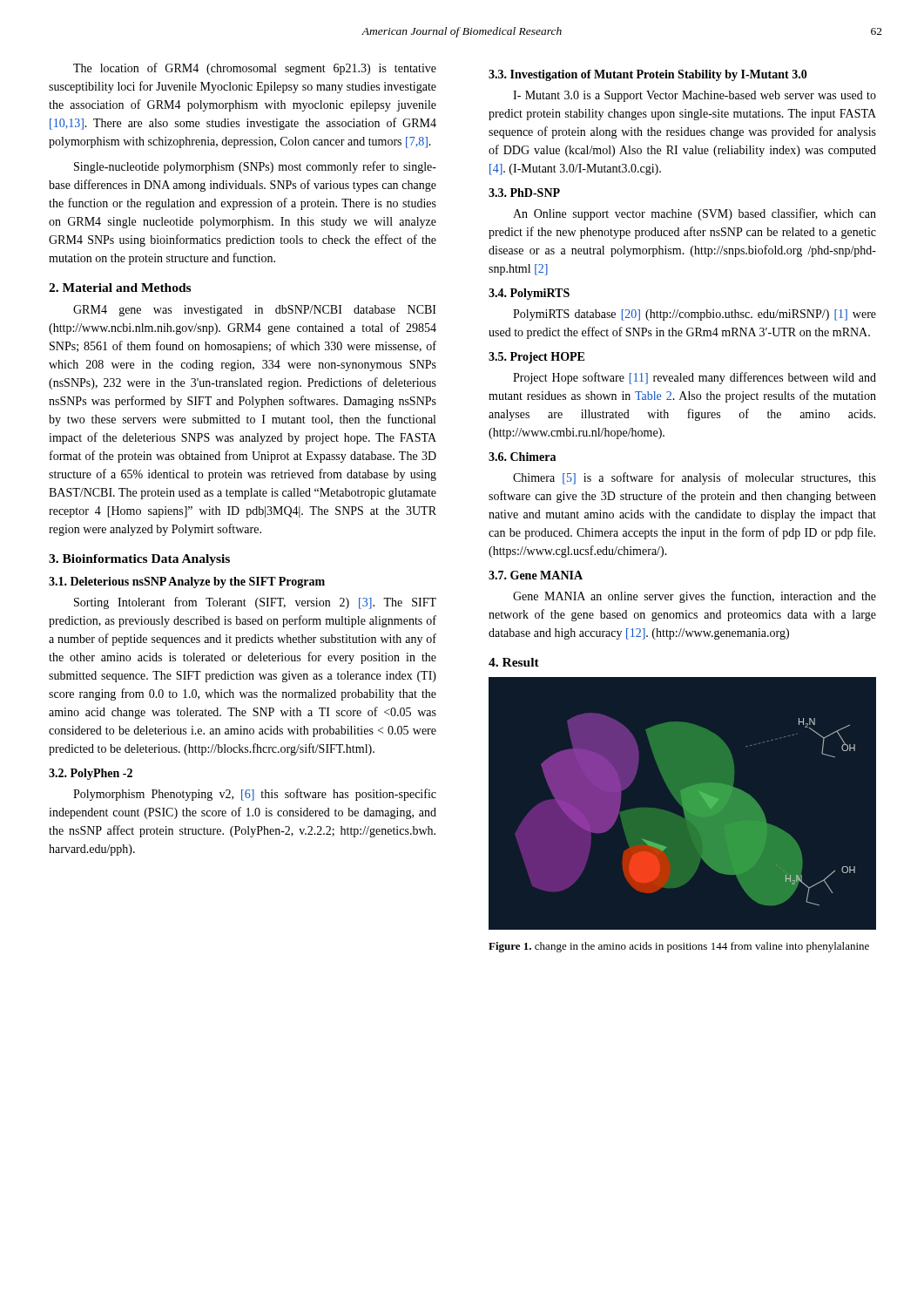Point to the text block starting "3.1. Deleterious nsSNP Analyze by the SIFT Program"

click(x=243, y=582)
